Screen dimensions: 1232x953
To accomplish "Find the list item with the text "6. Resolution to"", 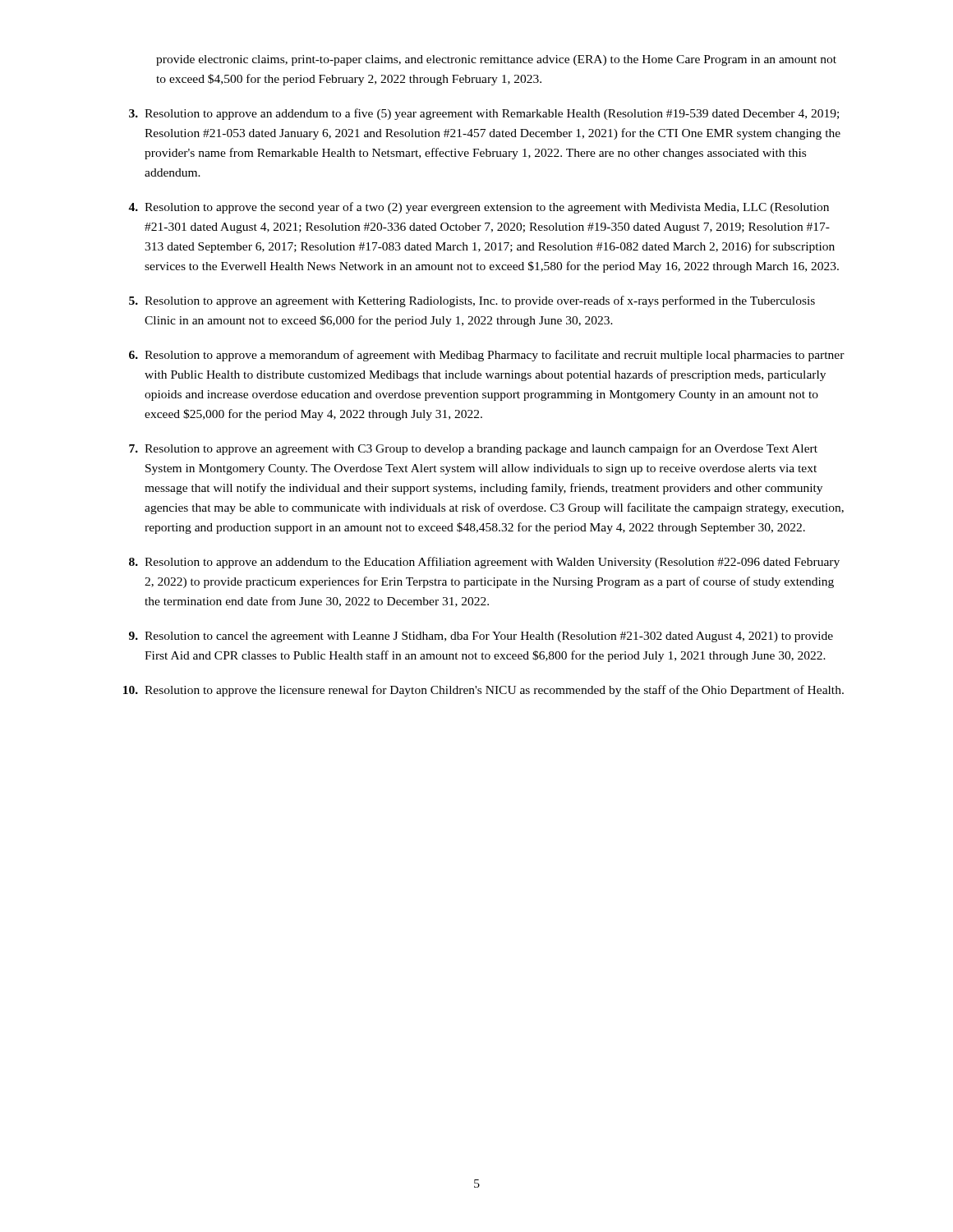I will tap(476, 385).
